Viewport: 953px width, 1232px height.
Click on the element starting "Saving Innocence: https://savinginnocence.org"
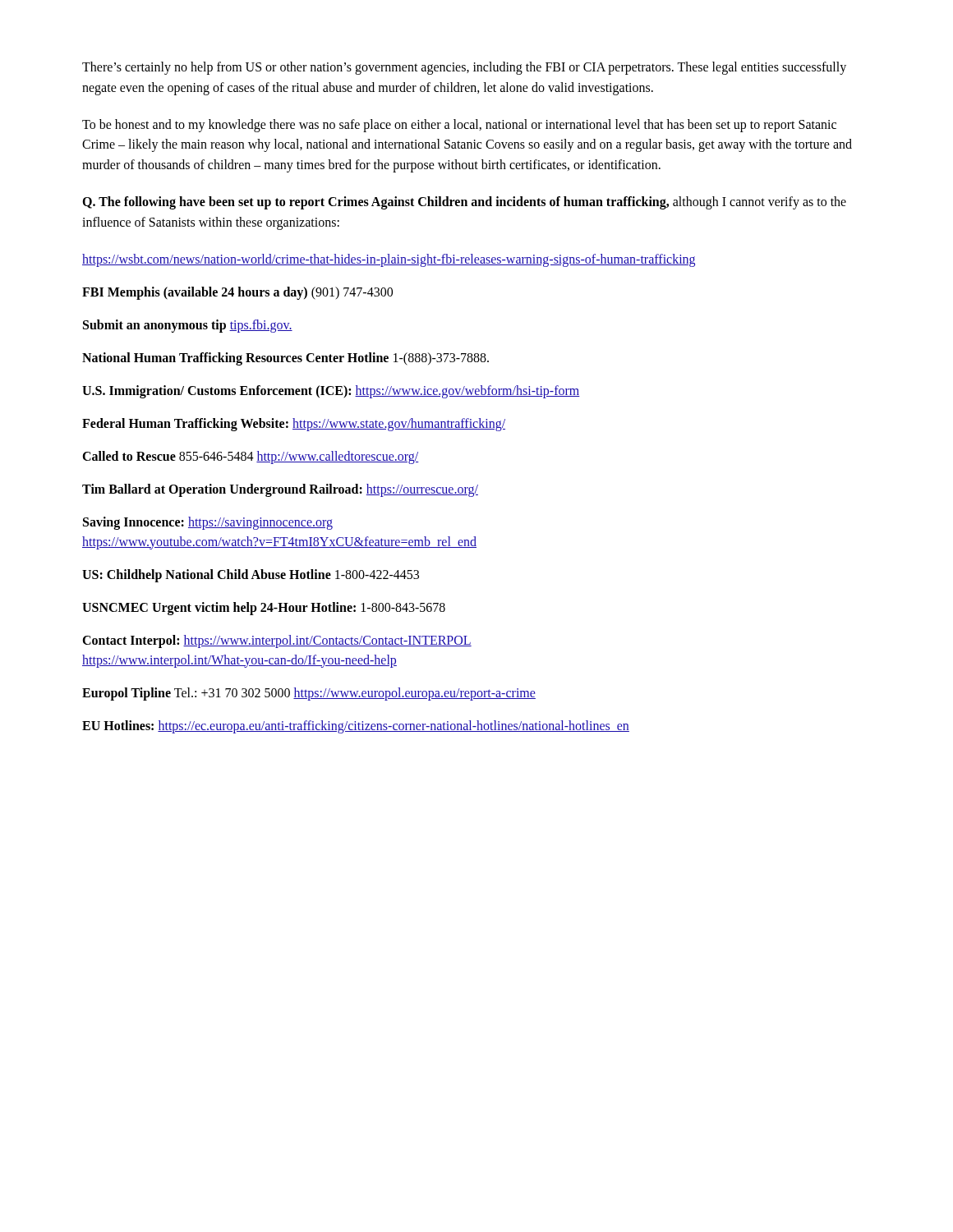click(x=279, y=531)
